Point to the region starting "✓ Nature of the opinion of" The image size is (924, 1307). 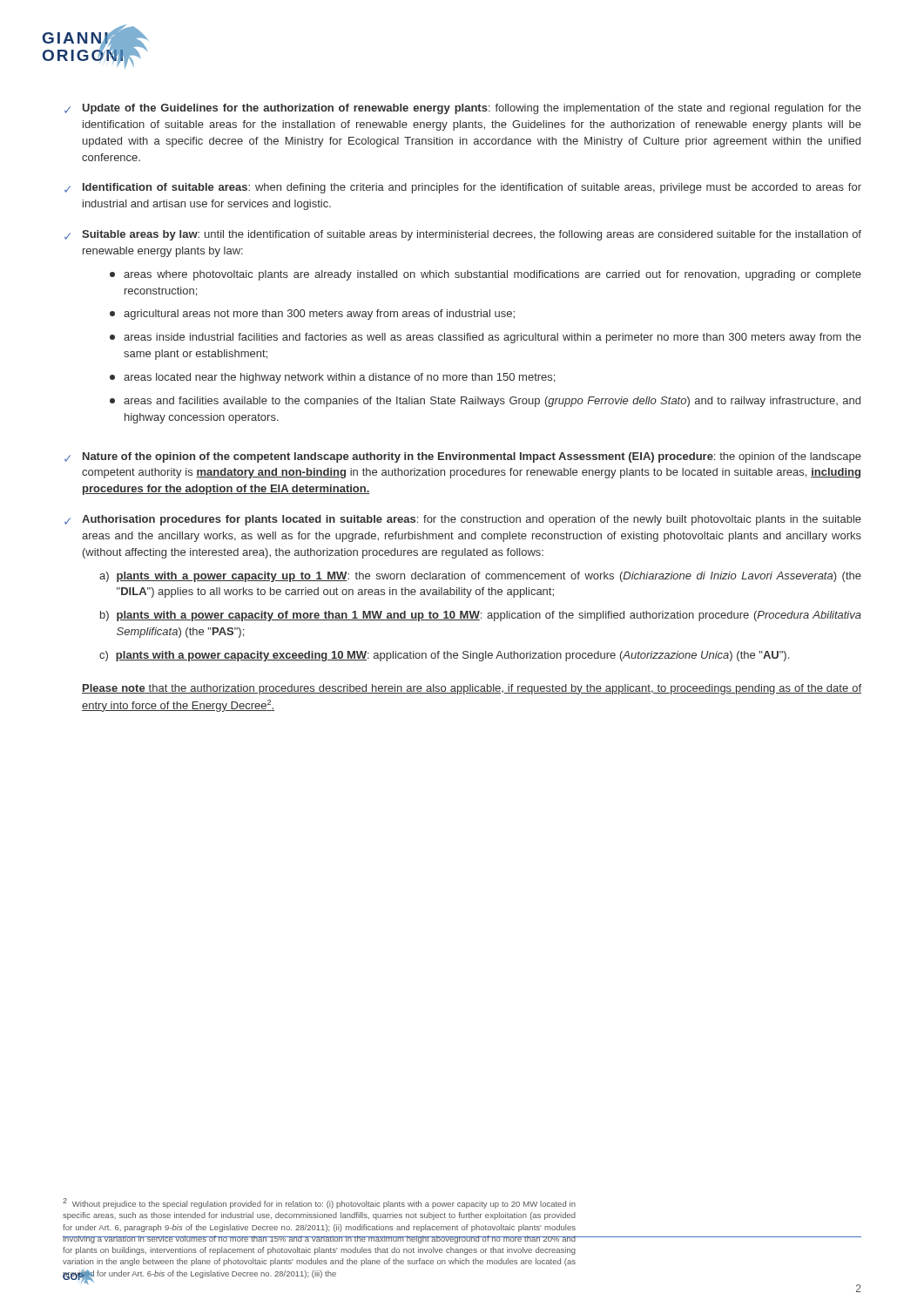[462, 473]
